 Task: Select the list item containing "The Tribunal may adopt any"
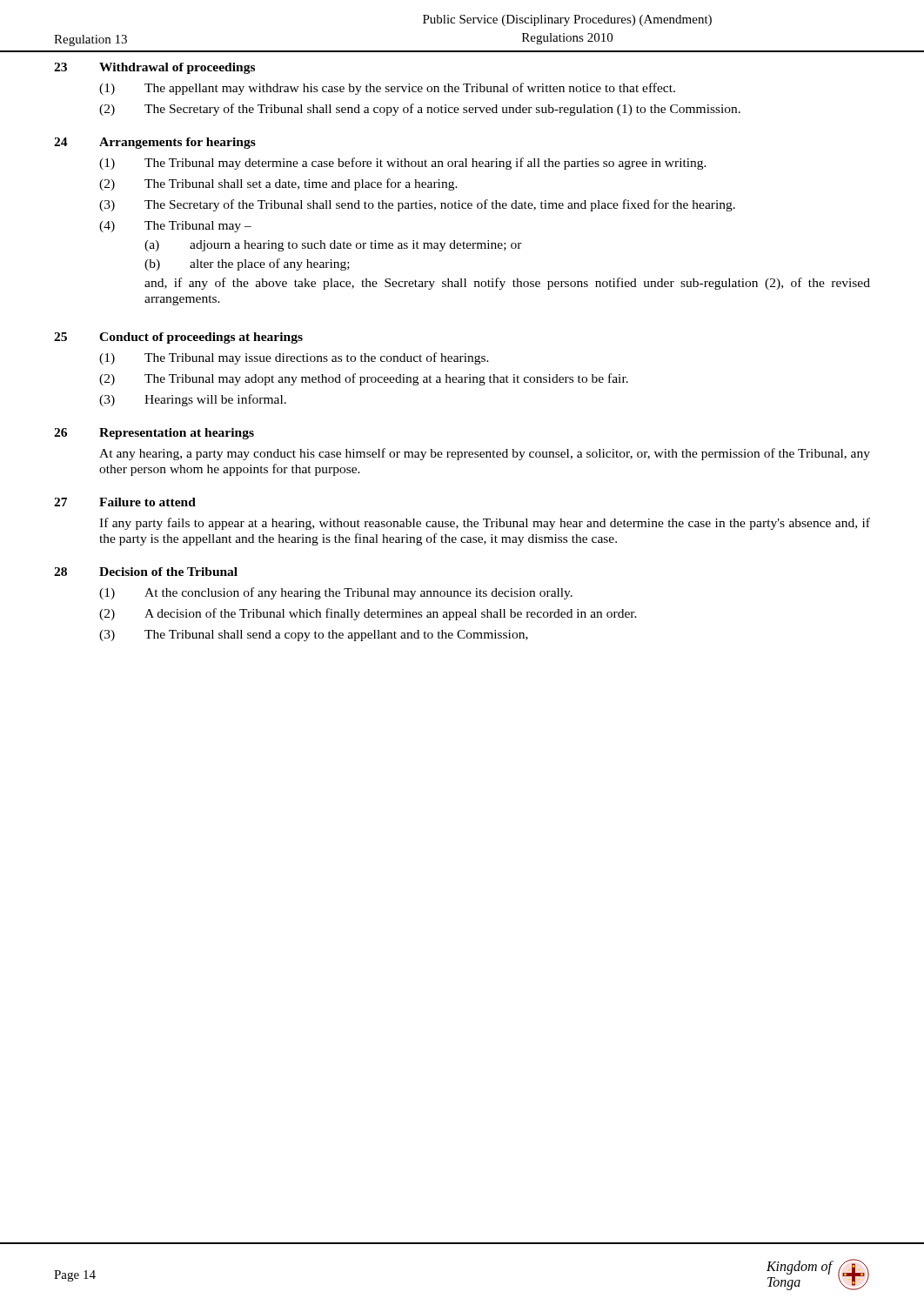pos(387,378)
